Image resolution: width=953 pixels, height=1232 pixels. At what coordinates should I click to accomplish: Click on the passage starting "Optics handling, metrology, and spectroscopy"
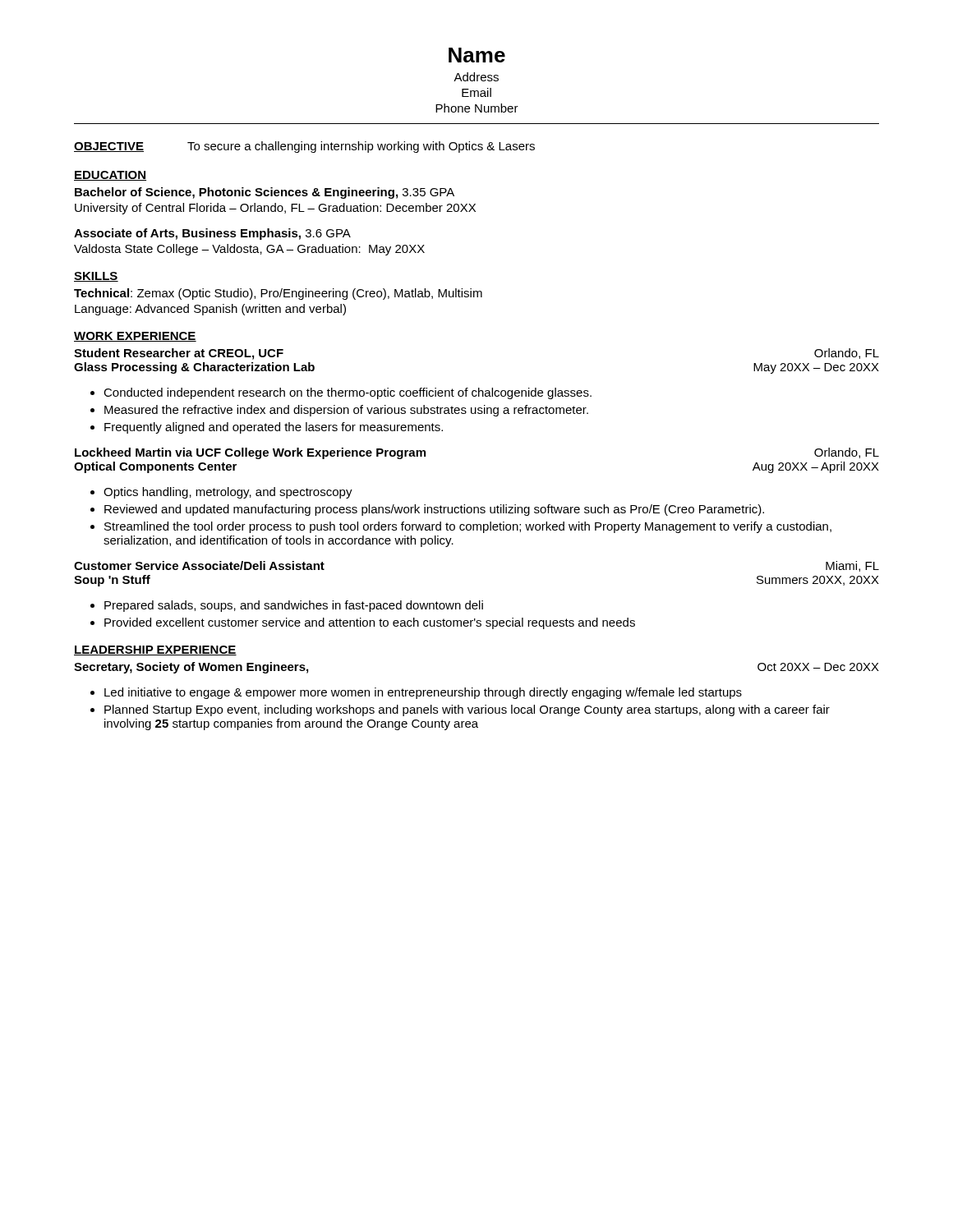tap(221, 493)
